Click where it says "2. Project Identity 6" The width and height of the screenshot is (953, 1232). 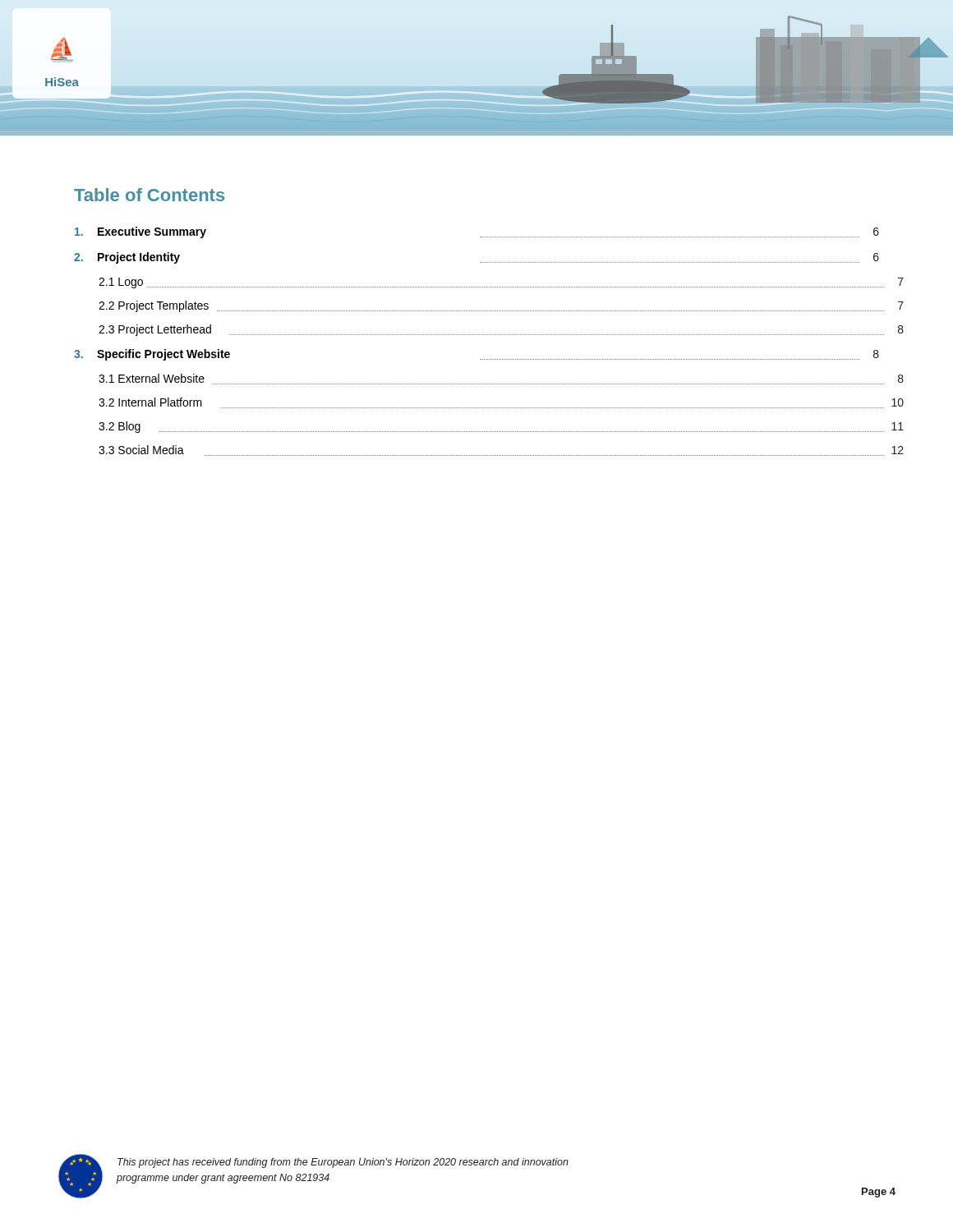pyautogui.click(x=476, y=257)
